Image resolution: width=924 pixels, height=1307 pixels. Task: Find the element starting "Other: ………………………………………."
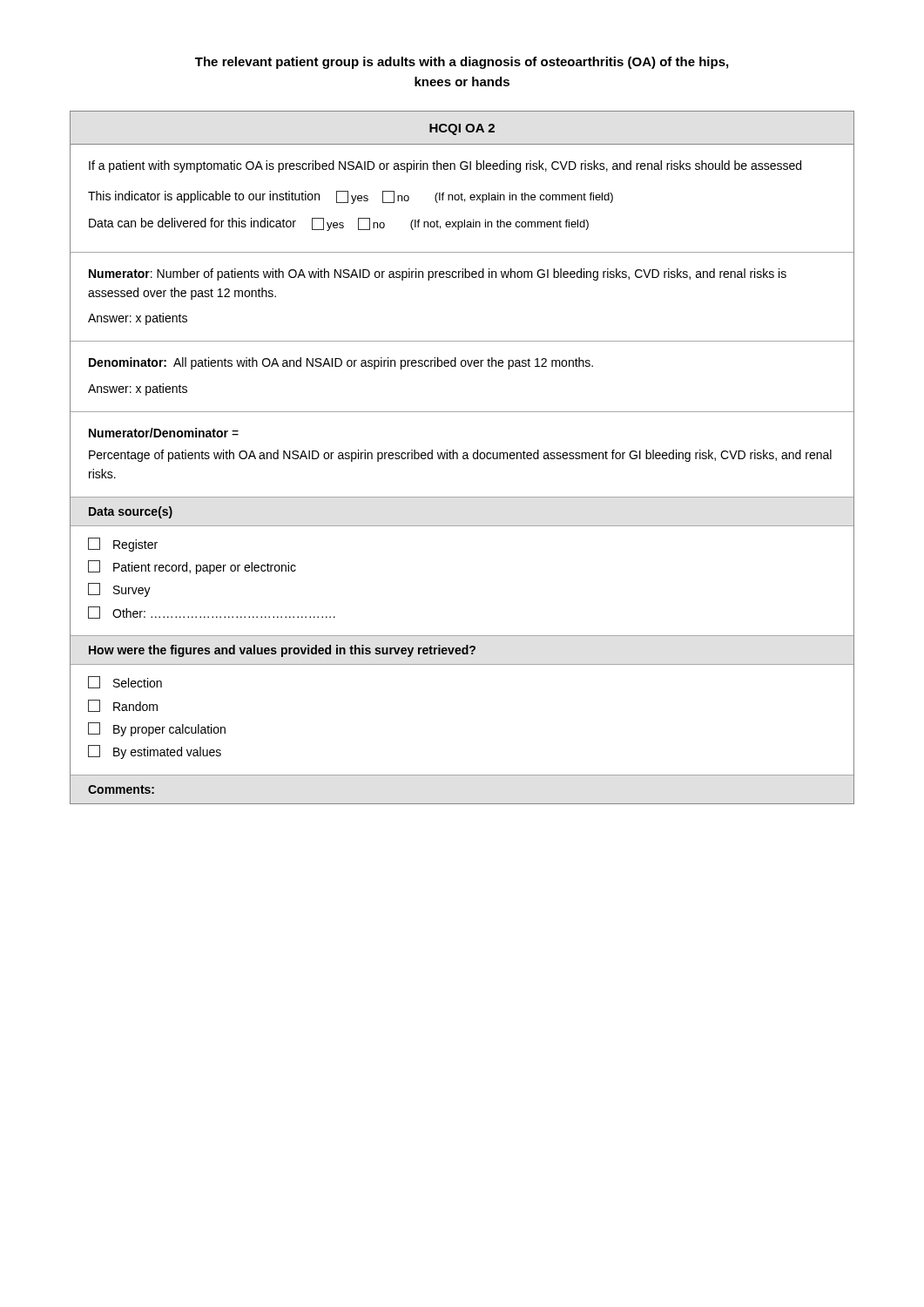(x=212, y=613)
